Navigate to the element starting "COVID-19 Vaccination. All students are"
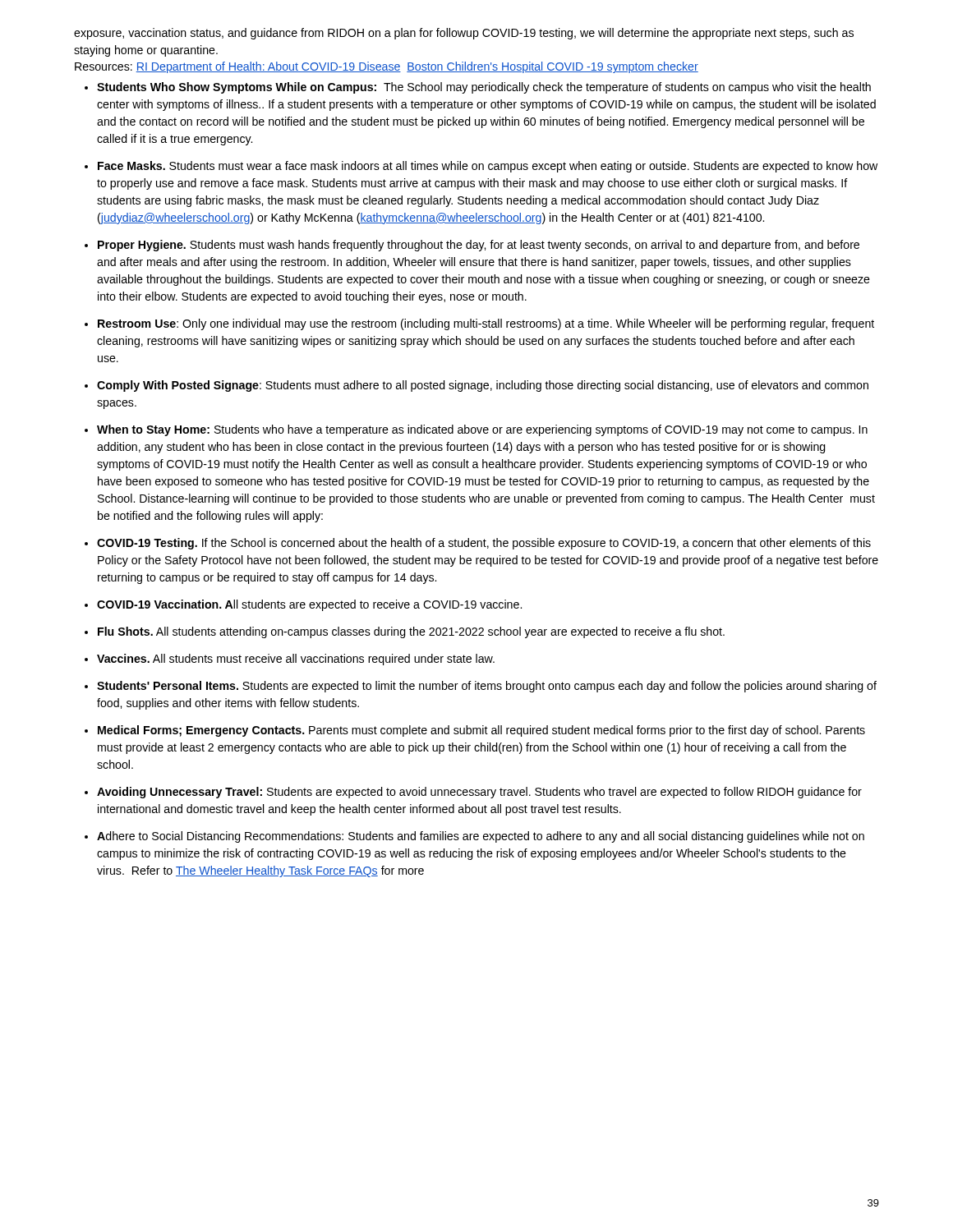 pos(310,605)
